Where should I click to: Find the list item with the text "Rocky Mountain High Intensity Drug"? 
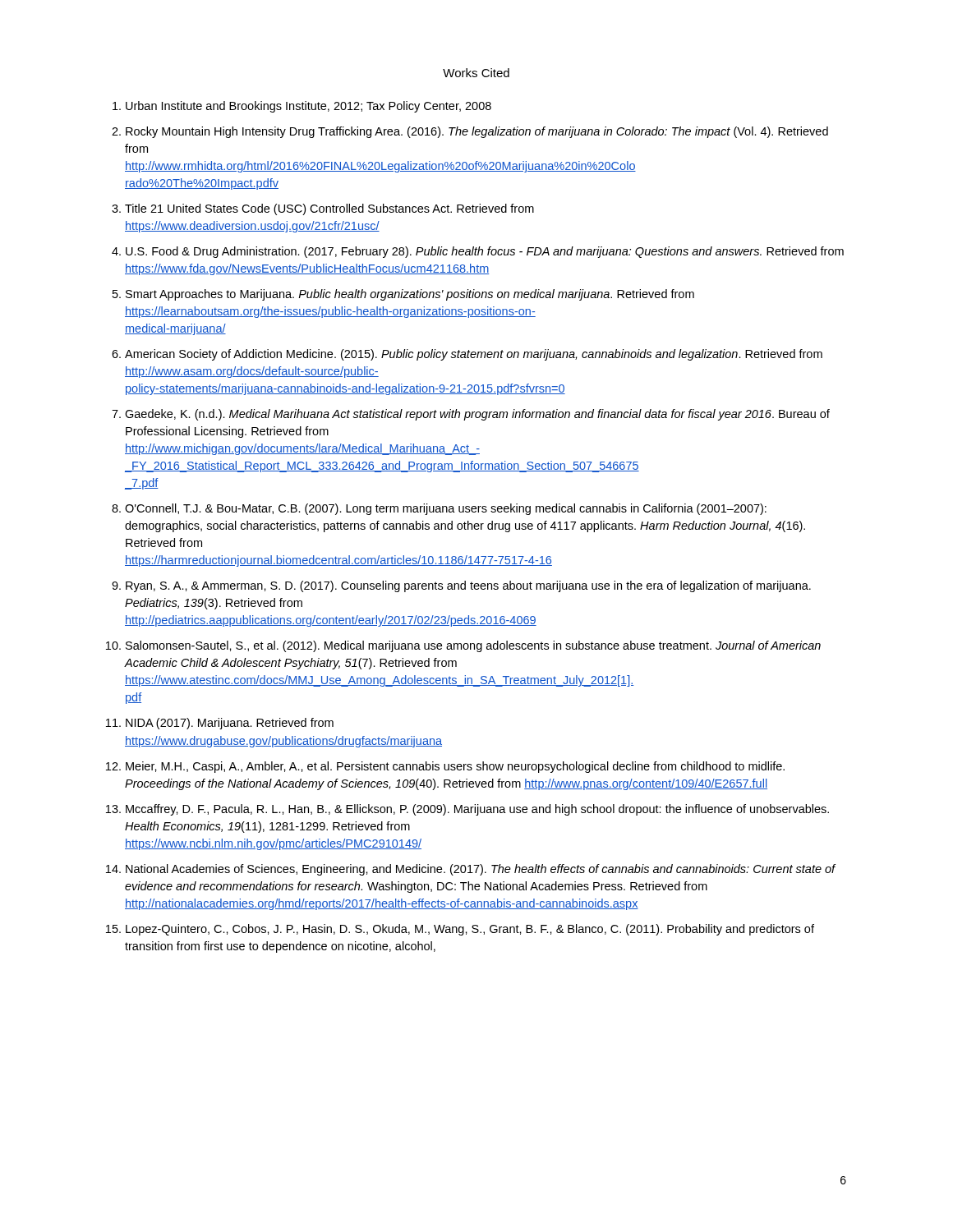[477, 157]
